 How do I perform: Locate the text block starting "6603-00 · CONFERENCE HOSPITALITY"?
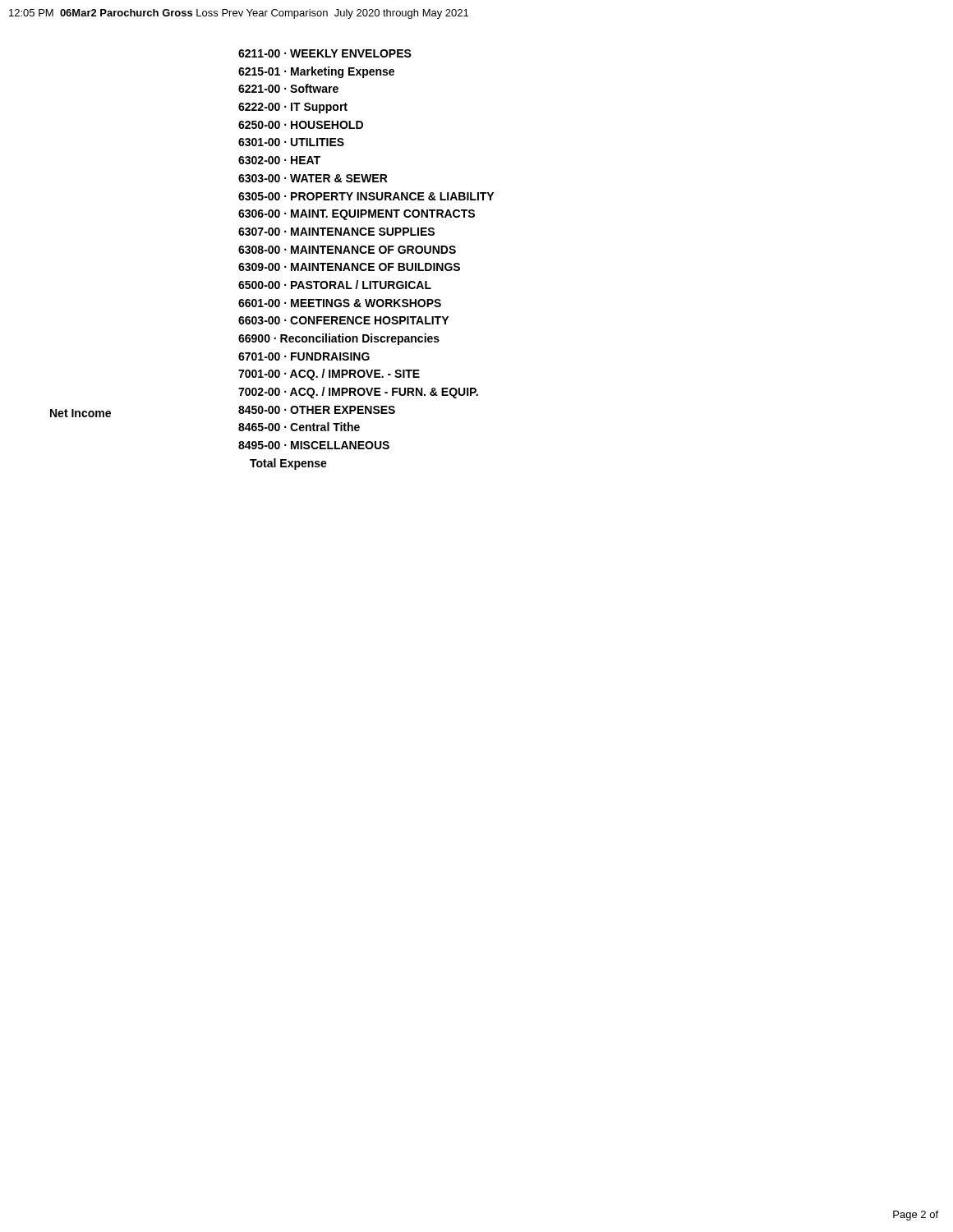pos(344,321)
